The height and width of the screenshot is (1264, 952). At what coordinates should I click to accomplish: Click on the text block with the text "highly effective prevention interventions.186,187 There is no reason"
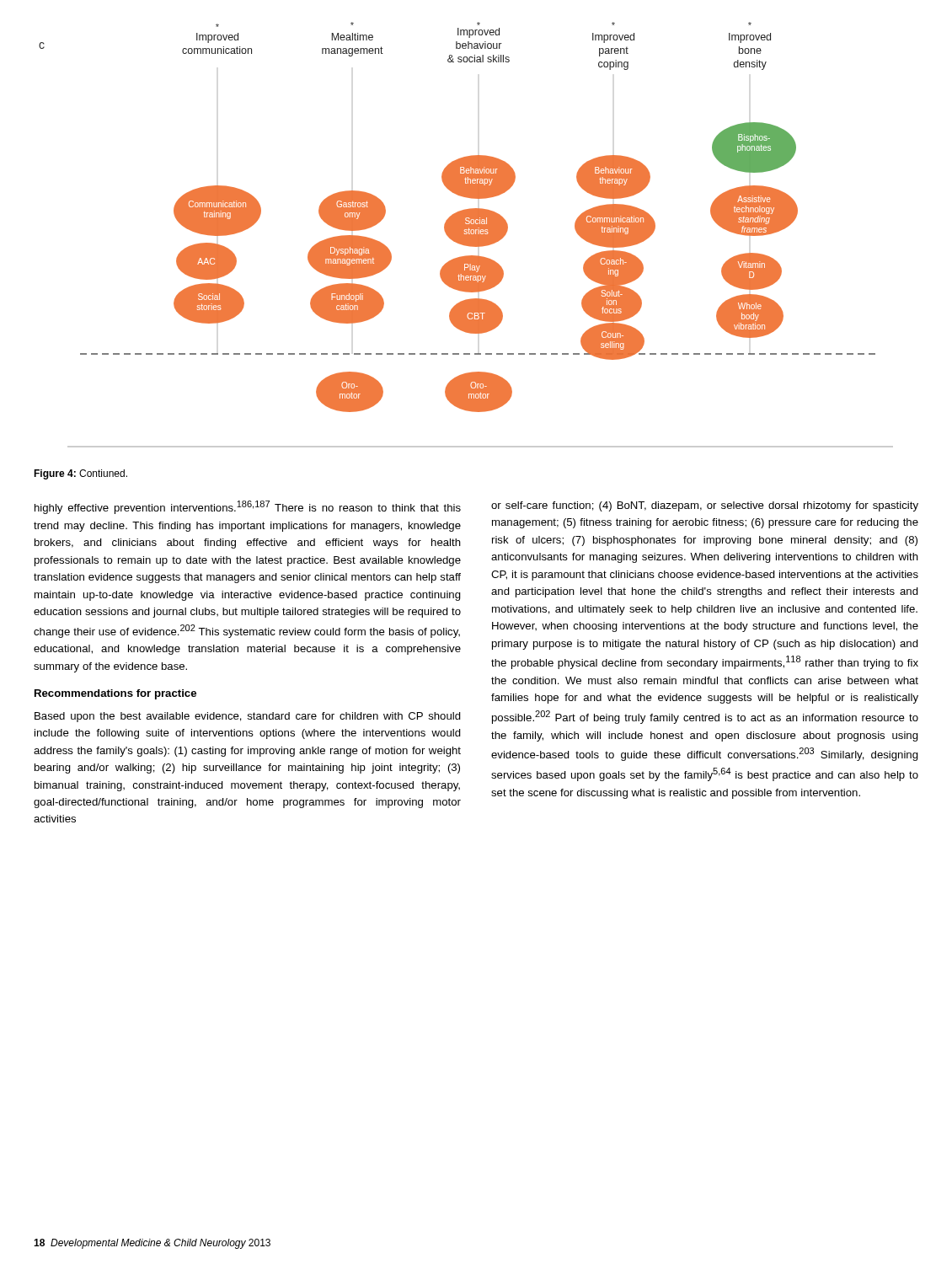tap(247, 663)
